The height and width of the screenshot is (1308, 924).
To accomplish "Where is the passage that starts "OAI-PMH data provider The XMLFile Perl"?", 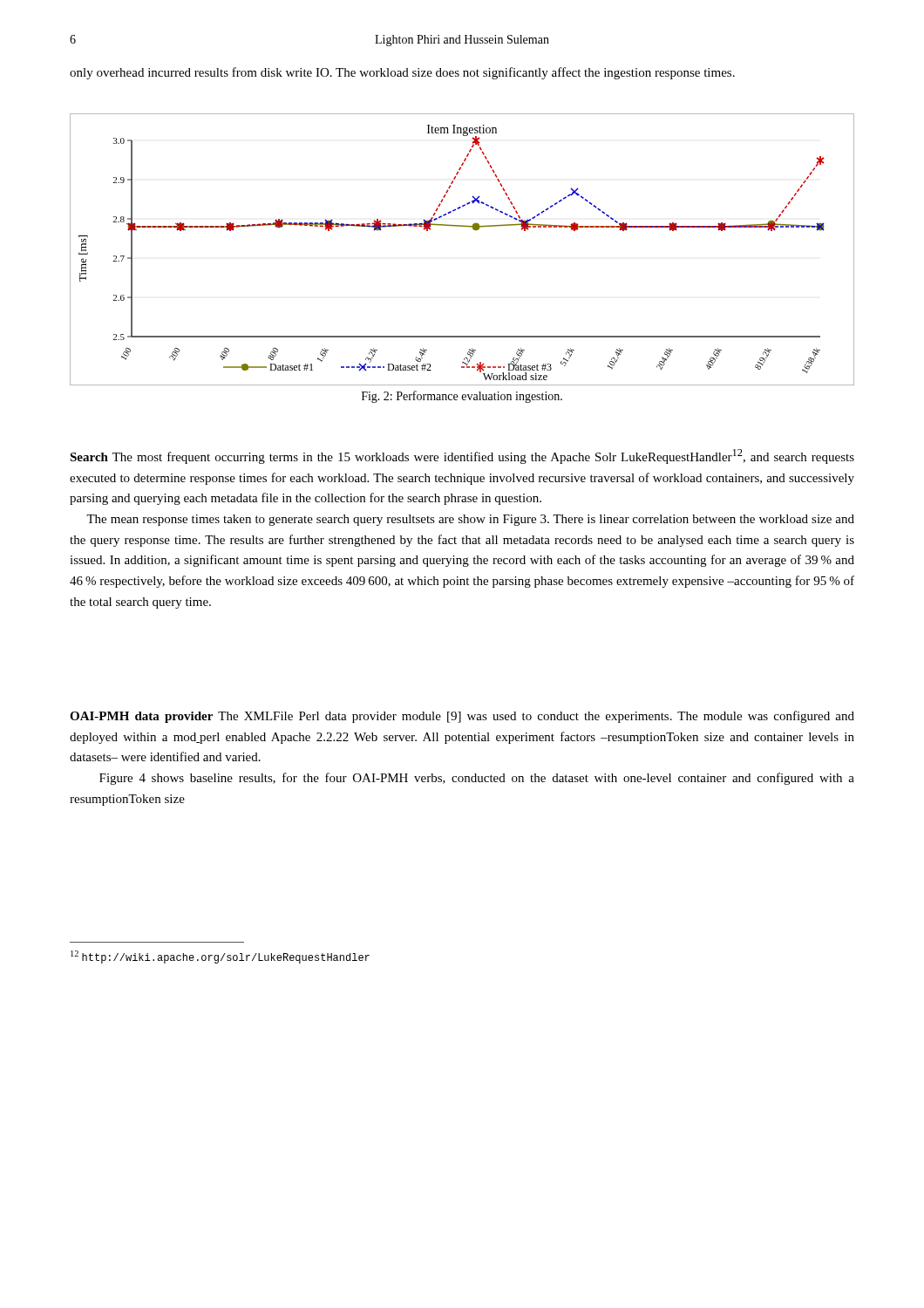I will [x=462, y=717].
